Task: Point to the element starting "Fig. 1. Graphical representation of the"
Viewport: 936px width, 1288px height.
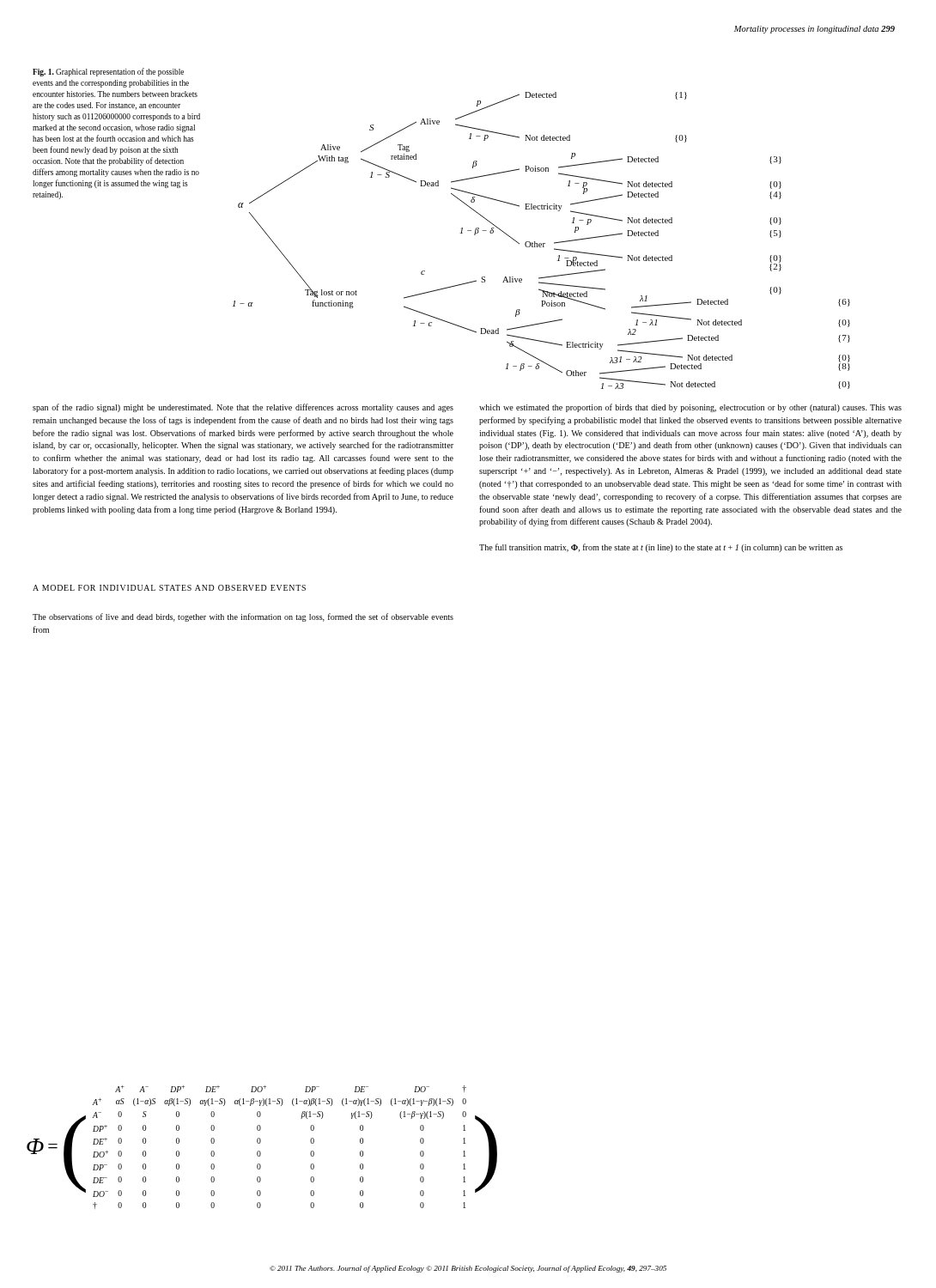Action: 116,133
